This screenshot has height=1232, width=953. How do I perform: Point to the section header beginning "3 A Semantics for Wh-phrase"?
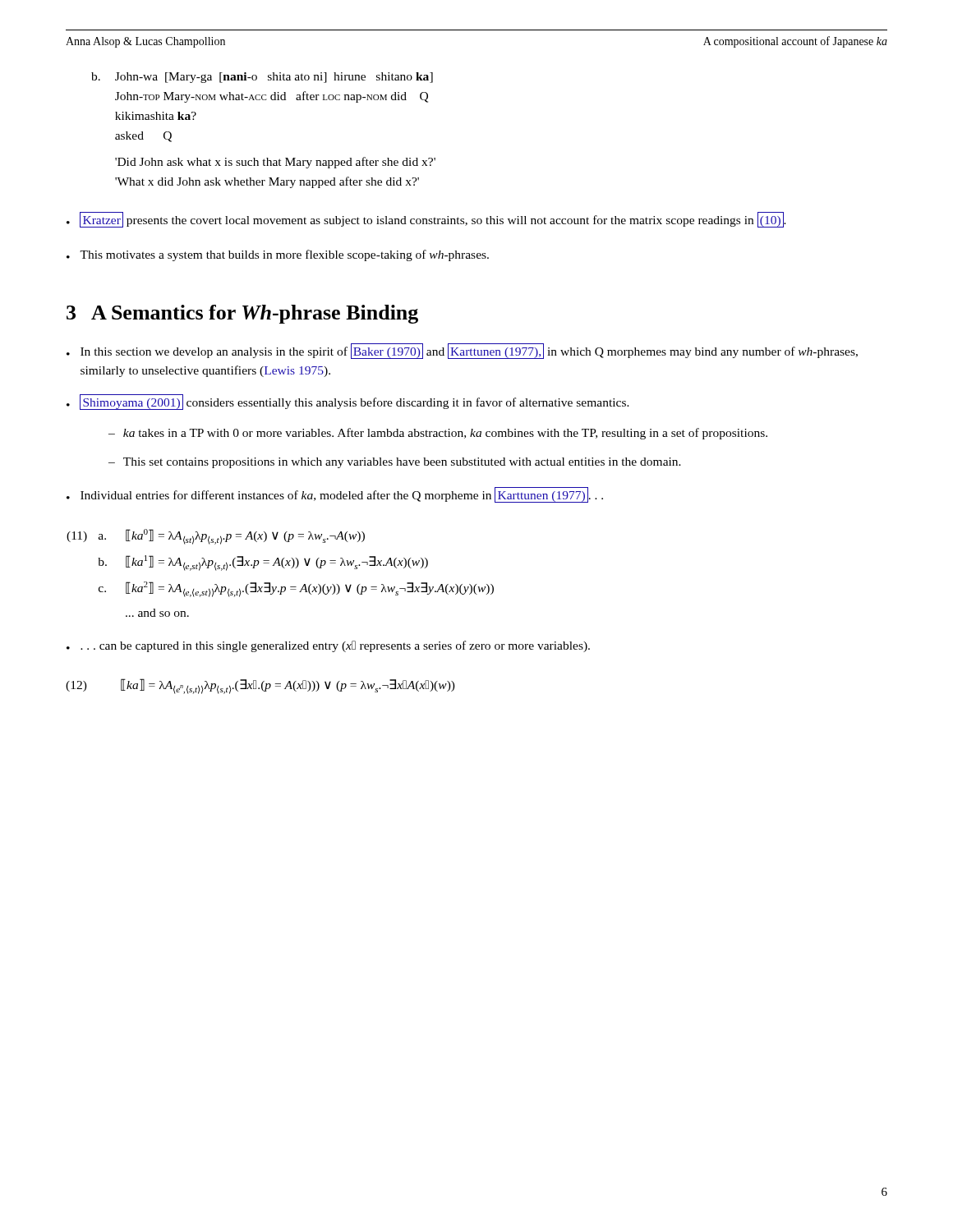[242, 312]
